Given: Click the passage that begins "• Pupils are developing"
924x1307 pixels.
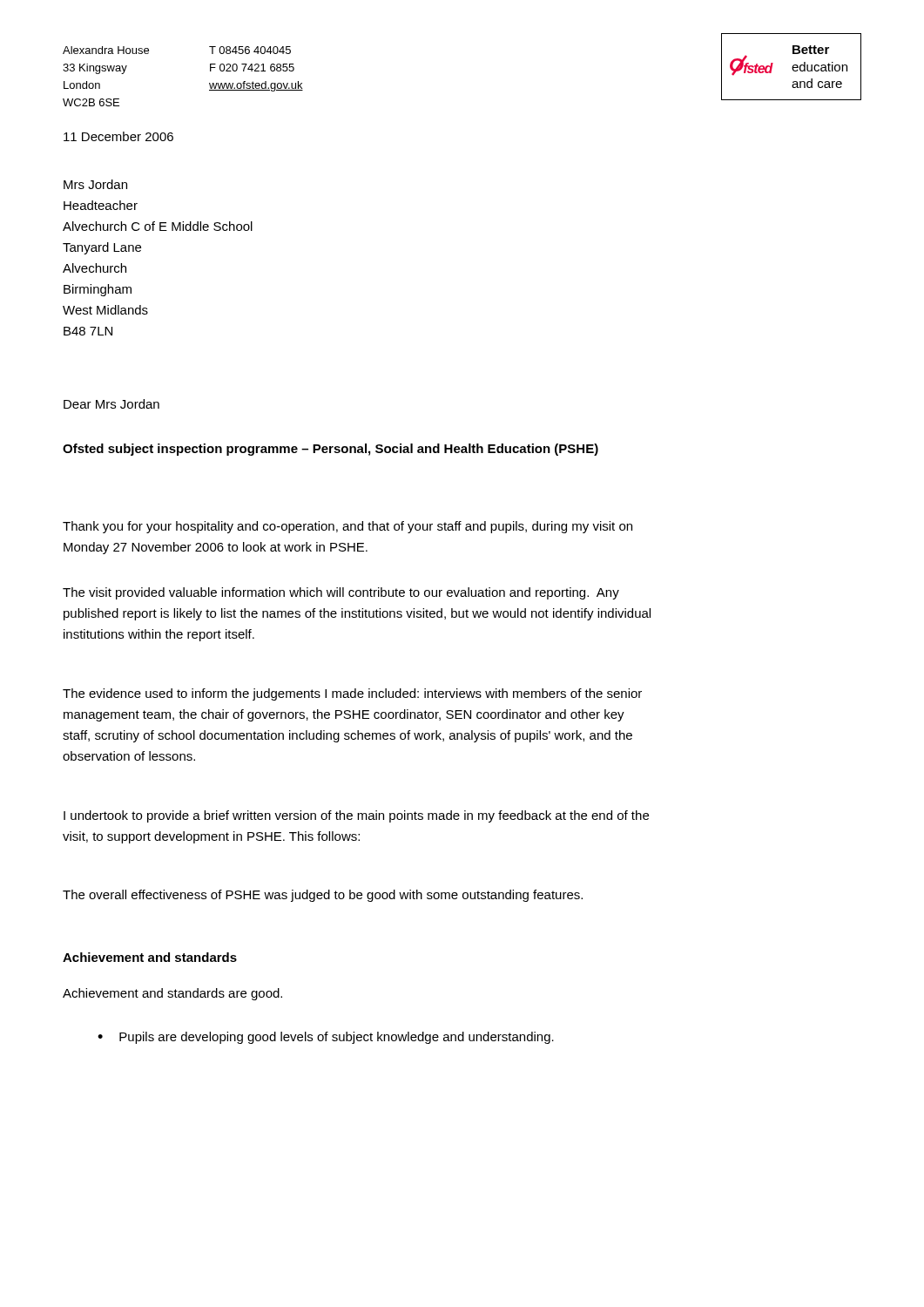Looking at the screenshot, I should coord(326,1037).
